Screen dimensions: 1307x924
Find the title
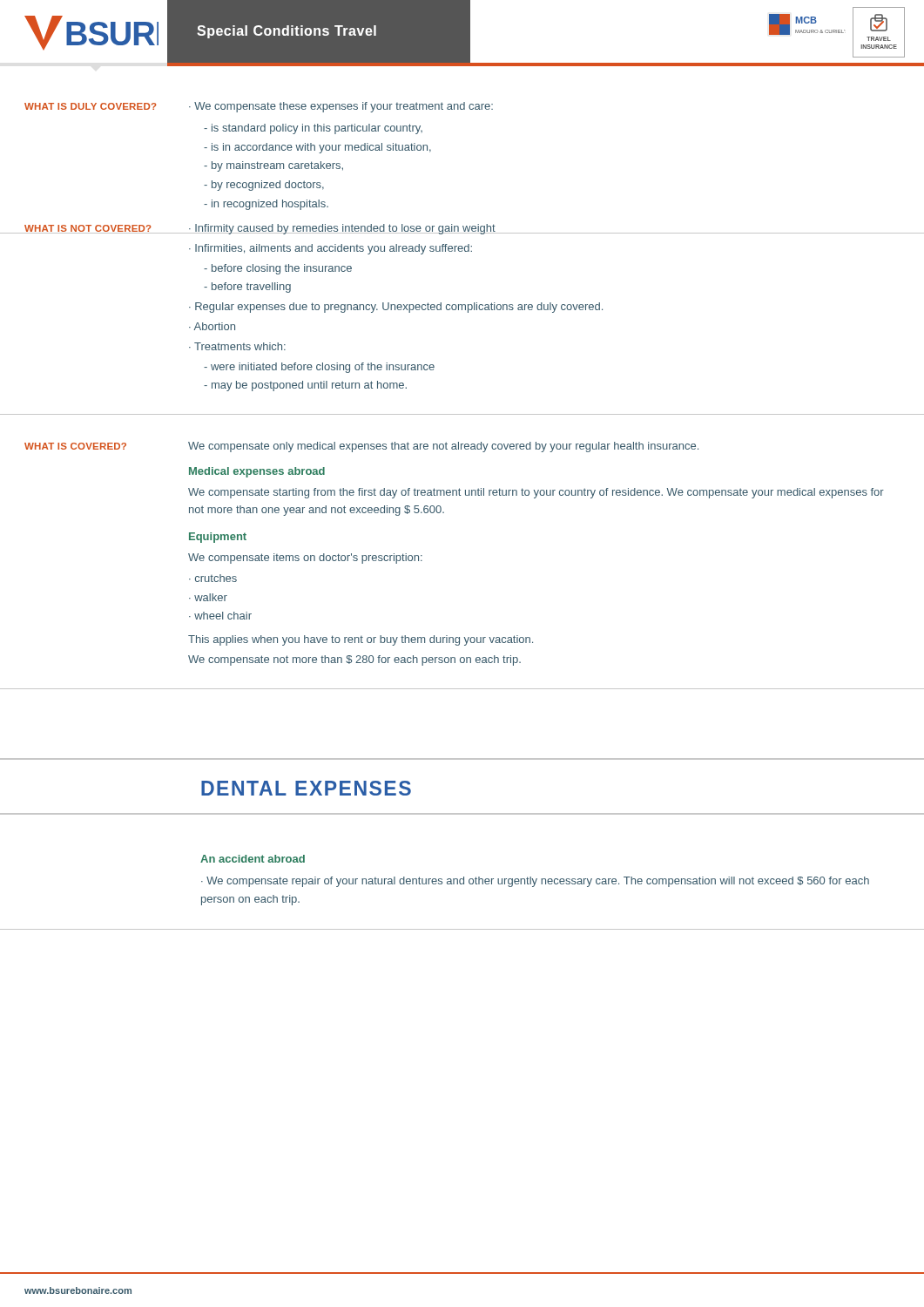462,786
